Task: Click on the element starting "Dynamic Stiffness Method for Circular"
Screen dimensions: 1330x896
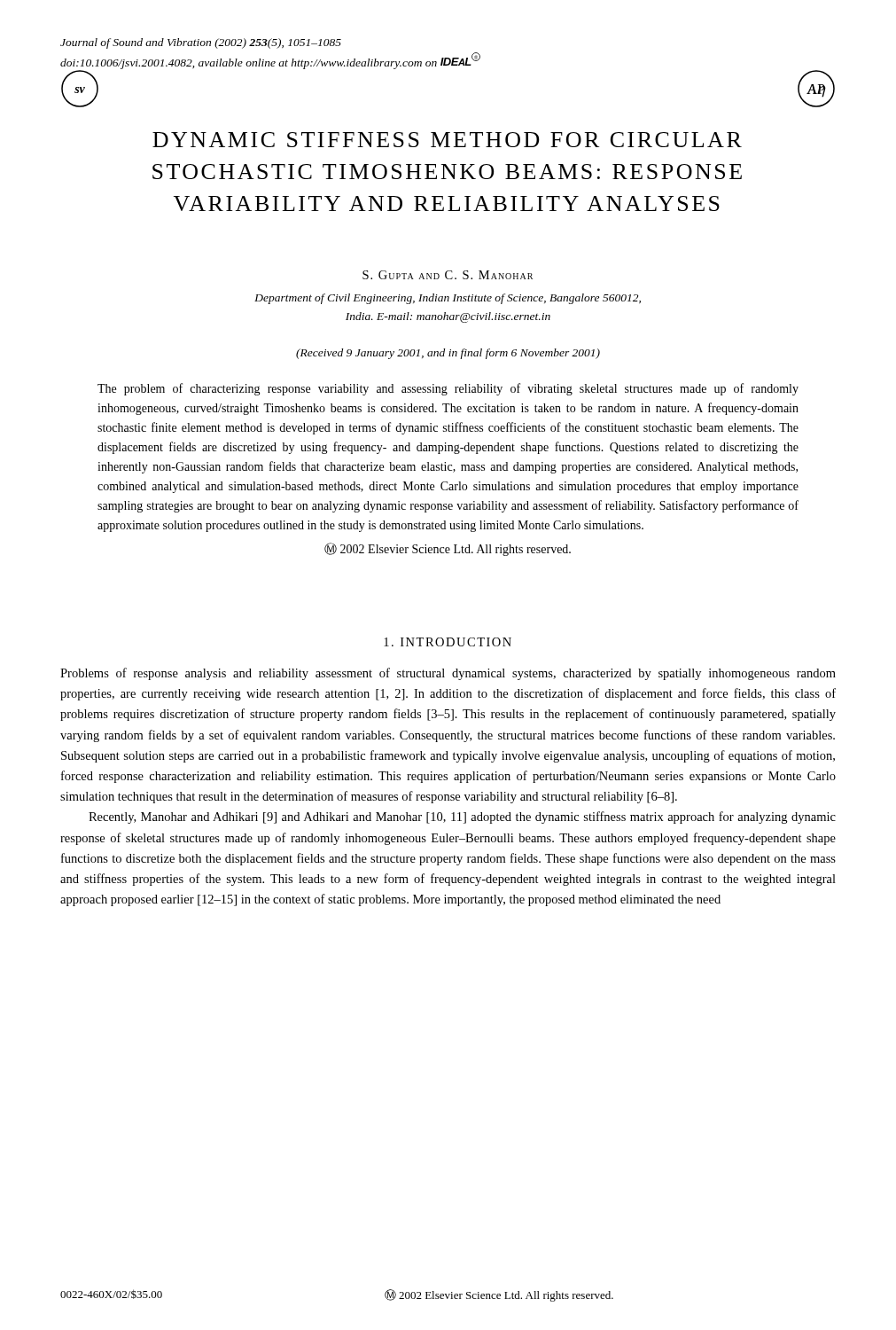Action: coord(448,172)
